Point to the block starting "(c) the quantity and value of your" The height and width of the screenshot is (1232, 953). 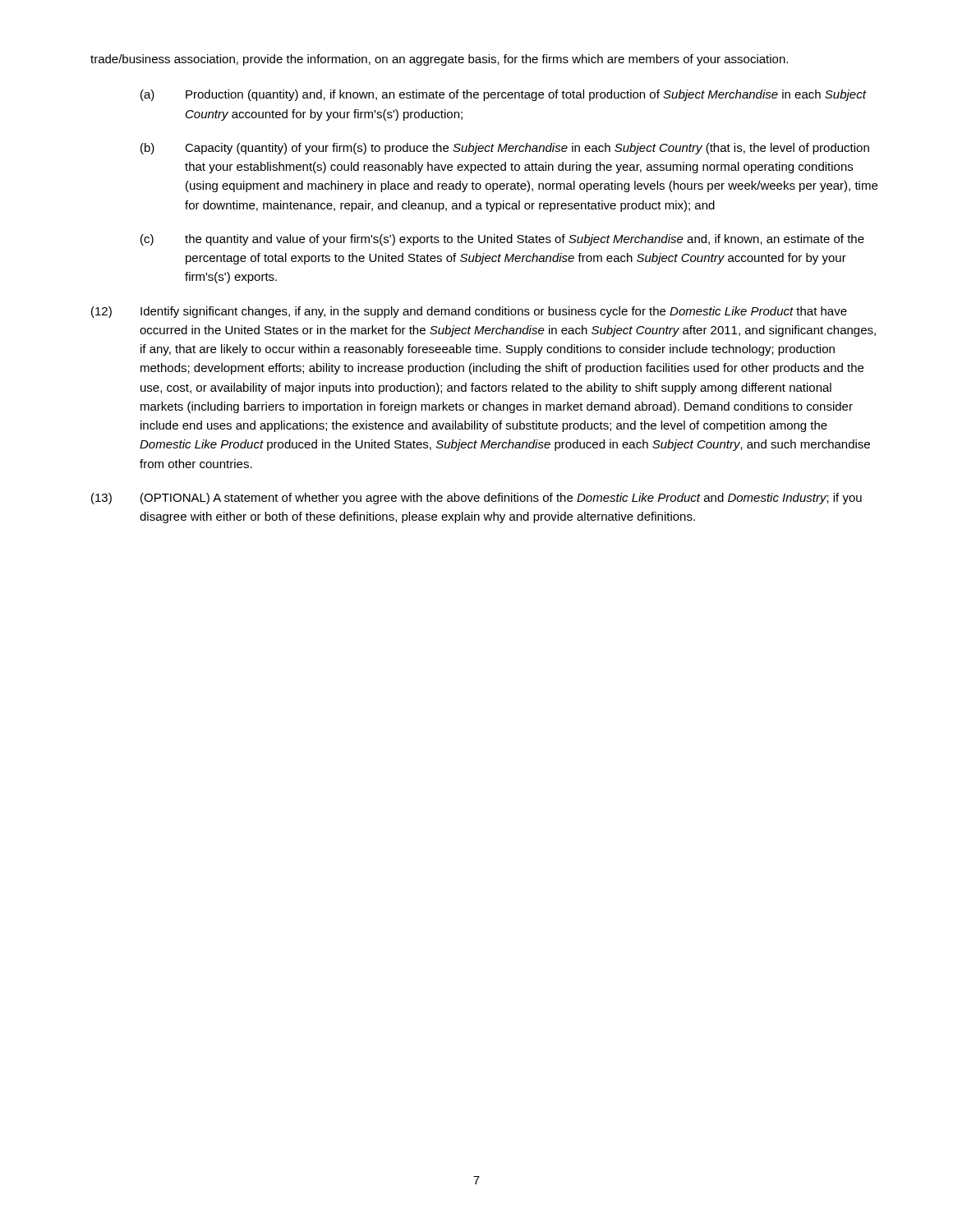(x=509, y=258)
